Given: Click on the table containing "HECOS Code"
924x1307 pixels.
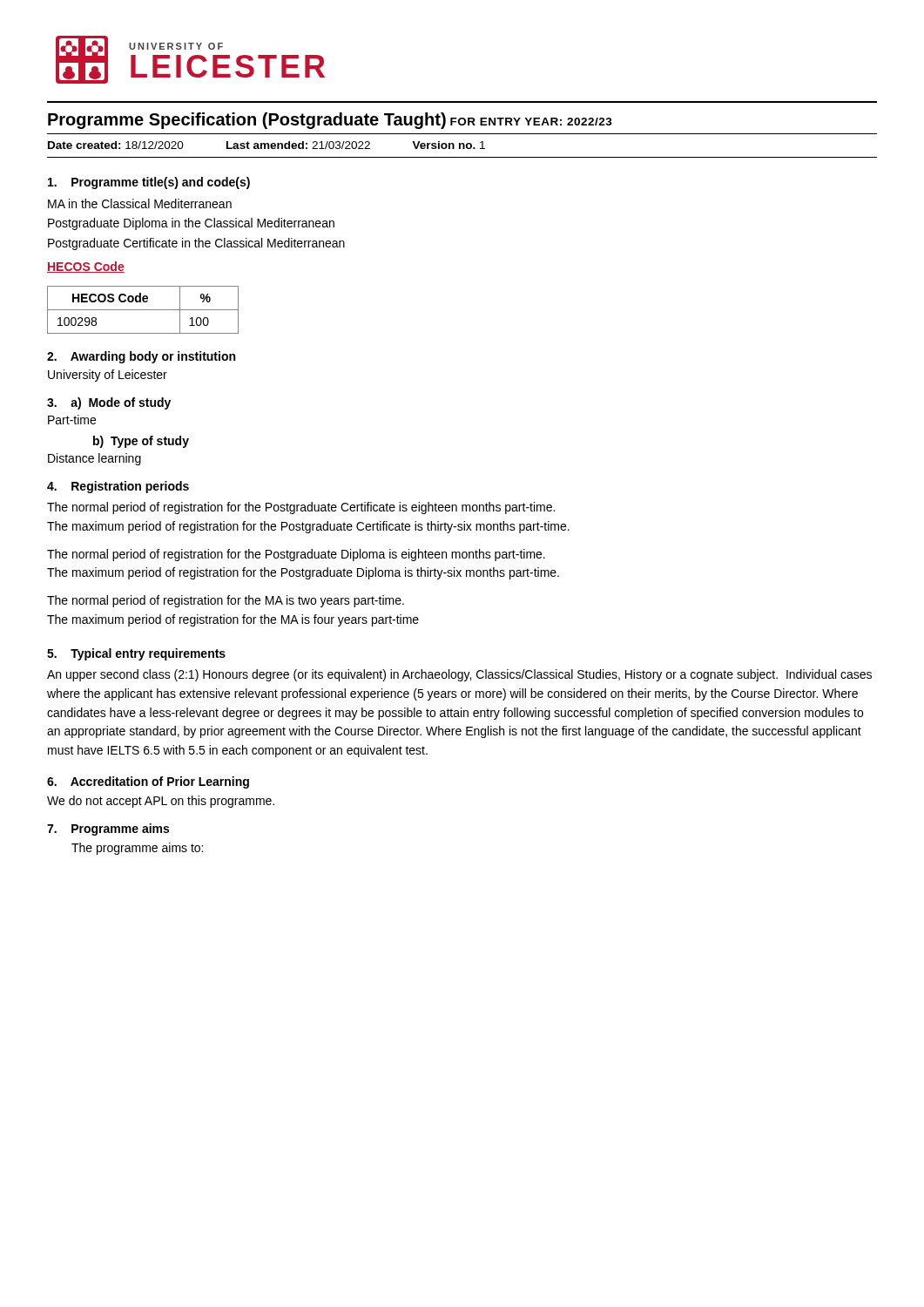Looking at the screenshot, I should point(462,310).
